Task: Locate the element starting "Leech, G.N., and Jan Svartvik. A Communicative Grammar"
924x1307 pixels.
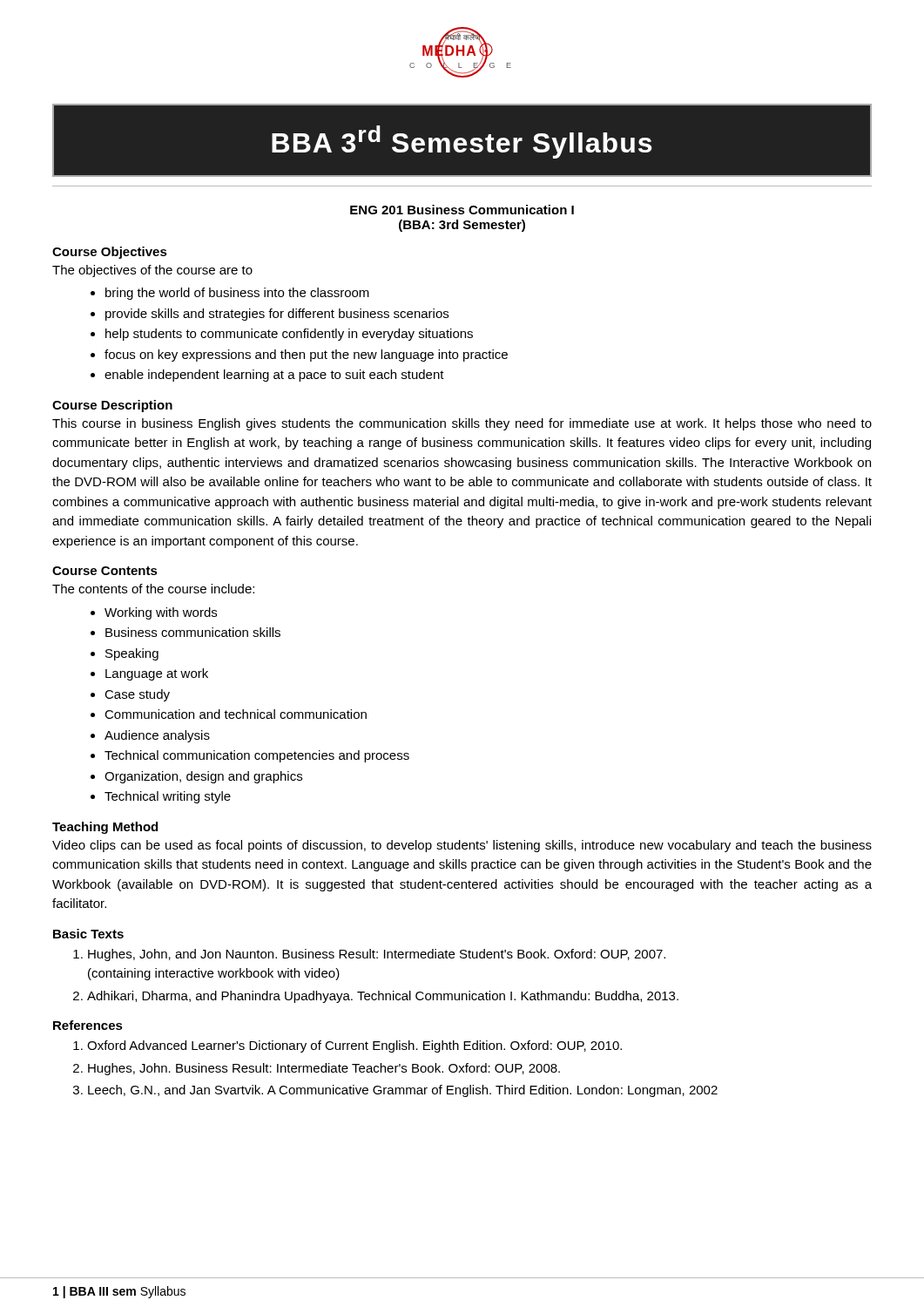Action: coord(402,1090)
